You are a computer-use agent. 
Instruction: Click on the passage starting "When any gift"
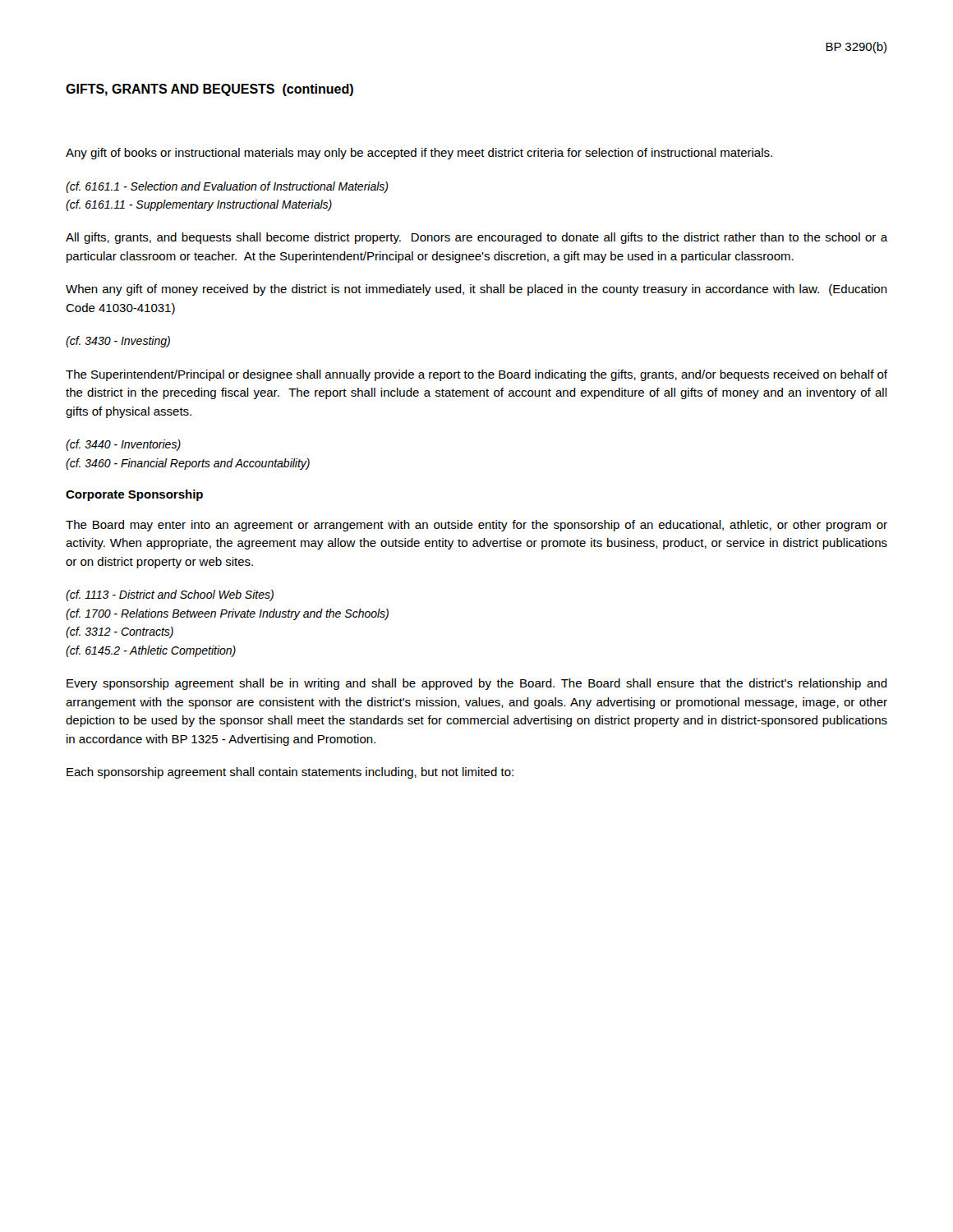(x=476, y=298)
